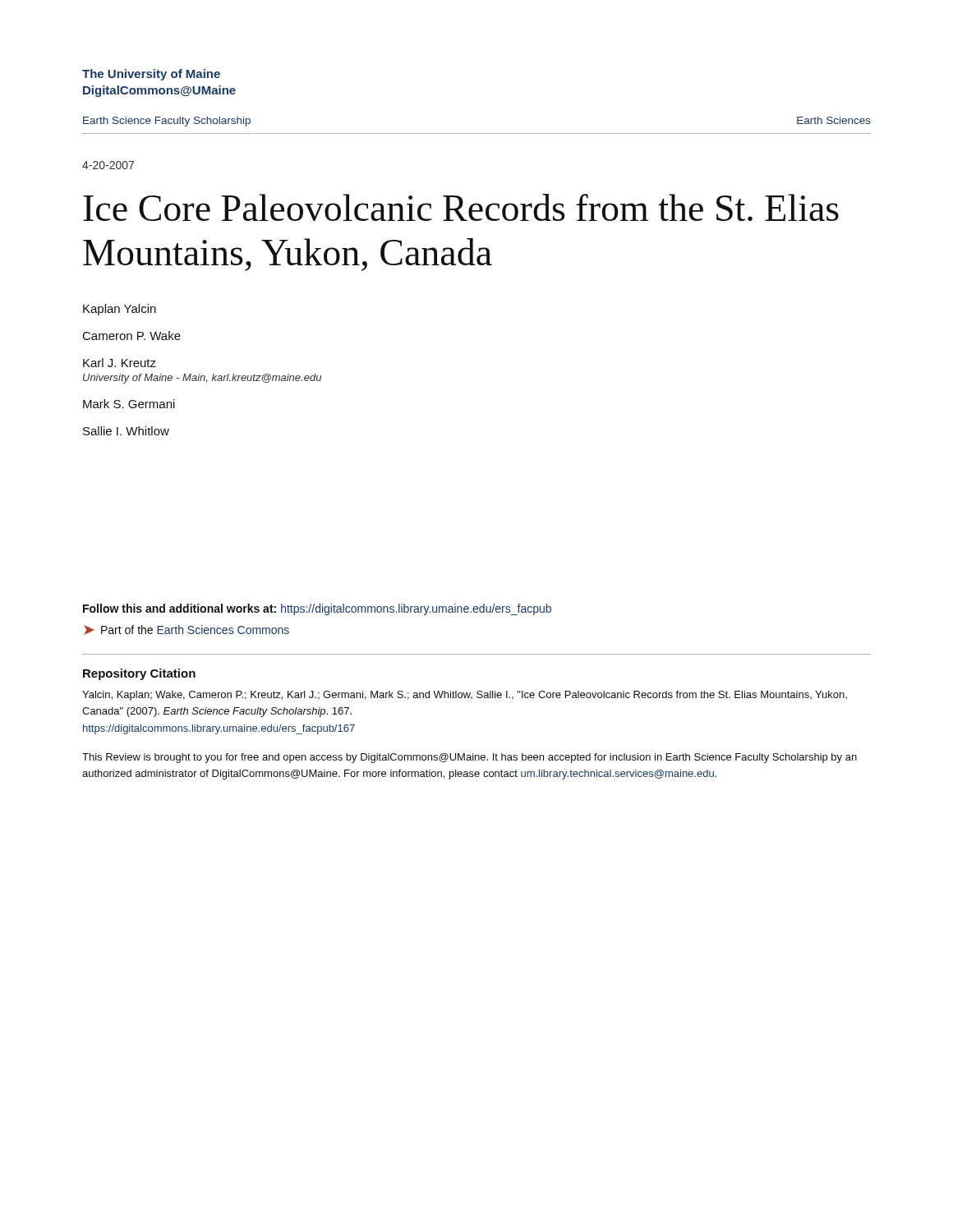Image resolution: width=953 pixels, height=1232 pixels.
Task: Select the text block with the text "Follow this and"
Action: [476, 621]
